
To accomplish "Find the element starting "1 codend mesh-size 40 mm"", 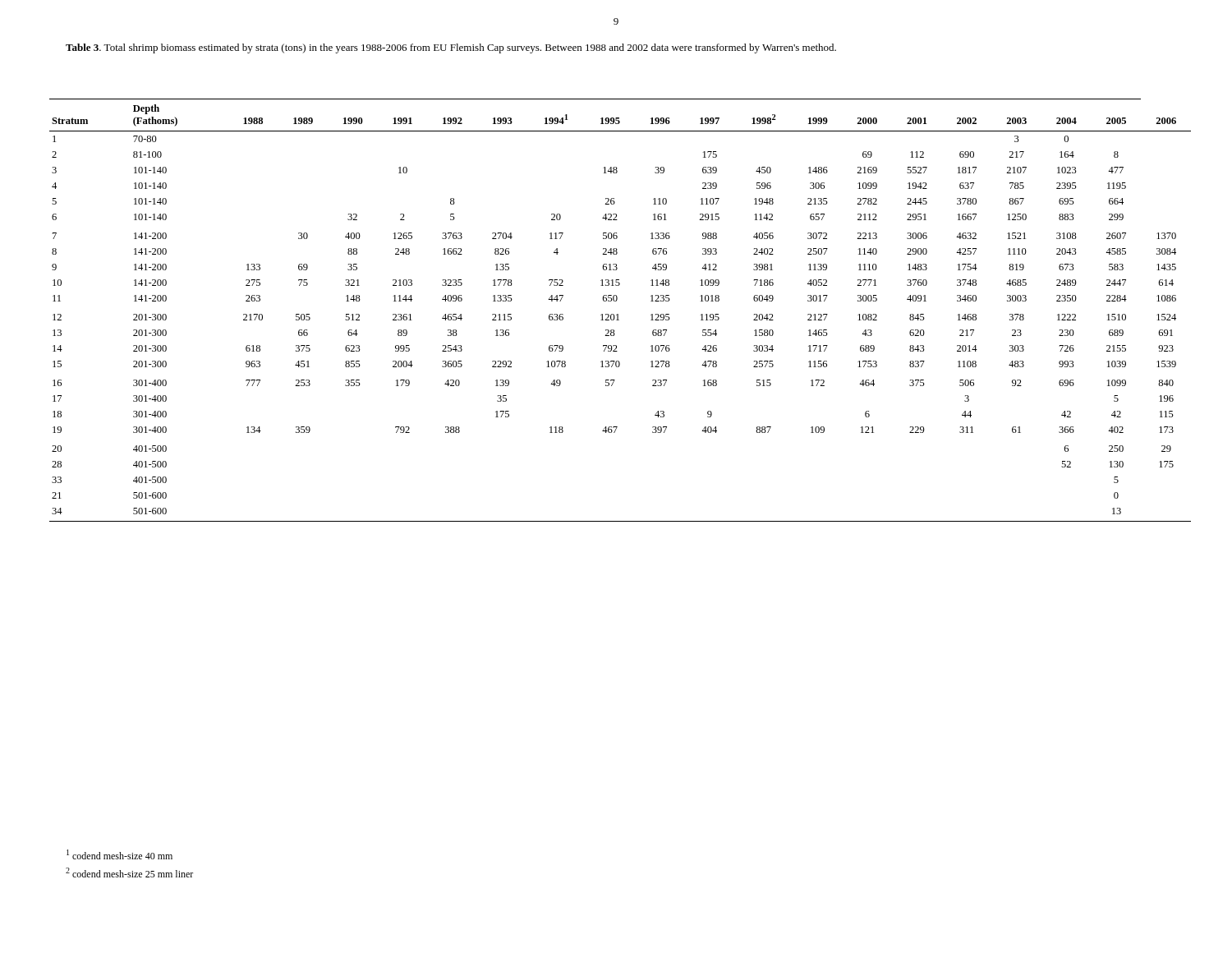I will (119, 855).
